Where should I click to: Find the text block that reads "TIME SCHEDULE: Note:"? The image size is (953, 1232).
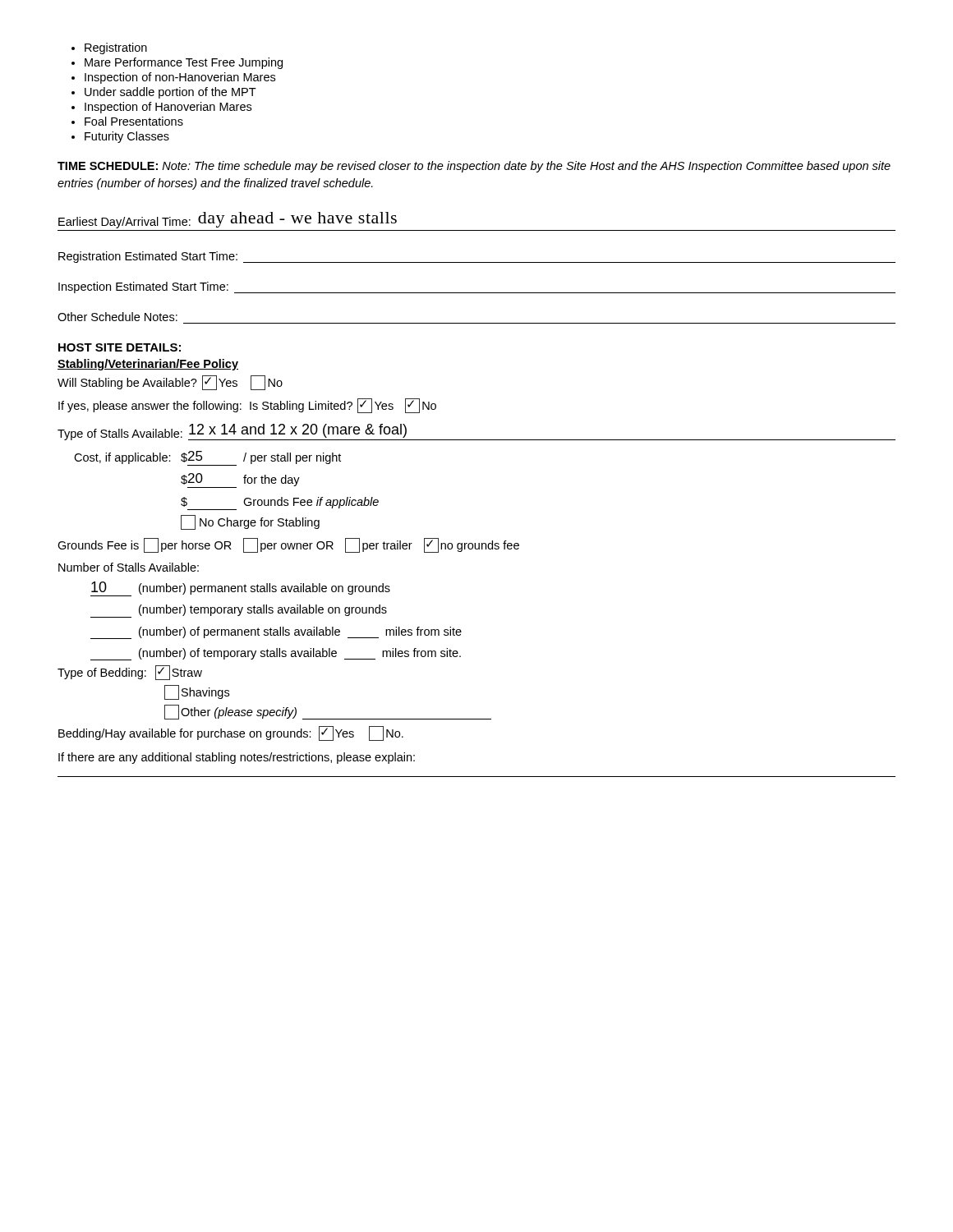pos(474,175)
